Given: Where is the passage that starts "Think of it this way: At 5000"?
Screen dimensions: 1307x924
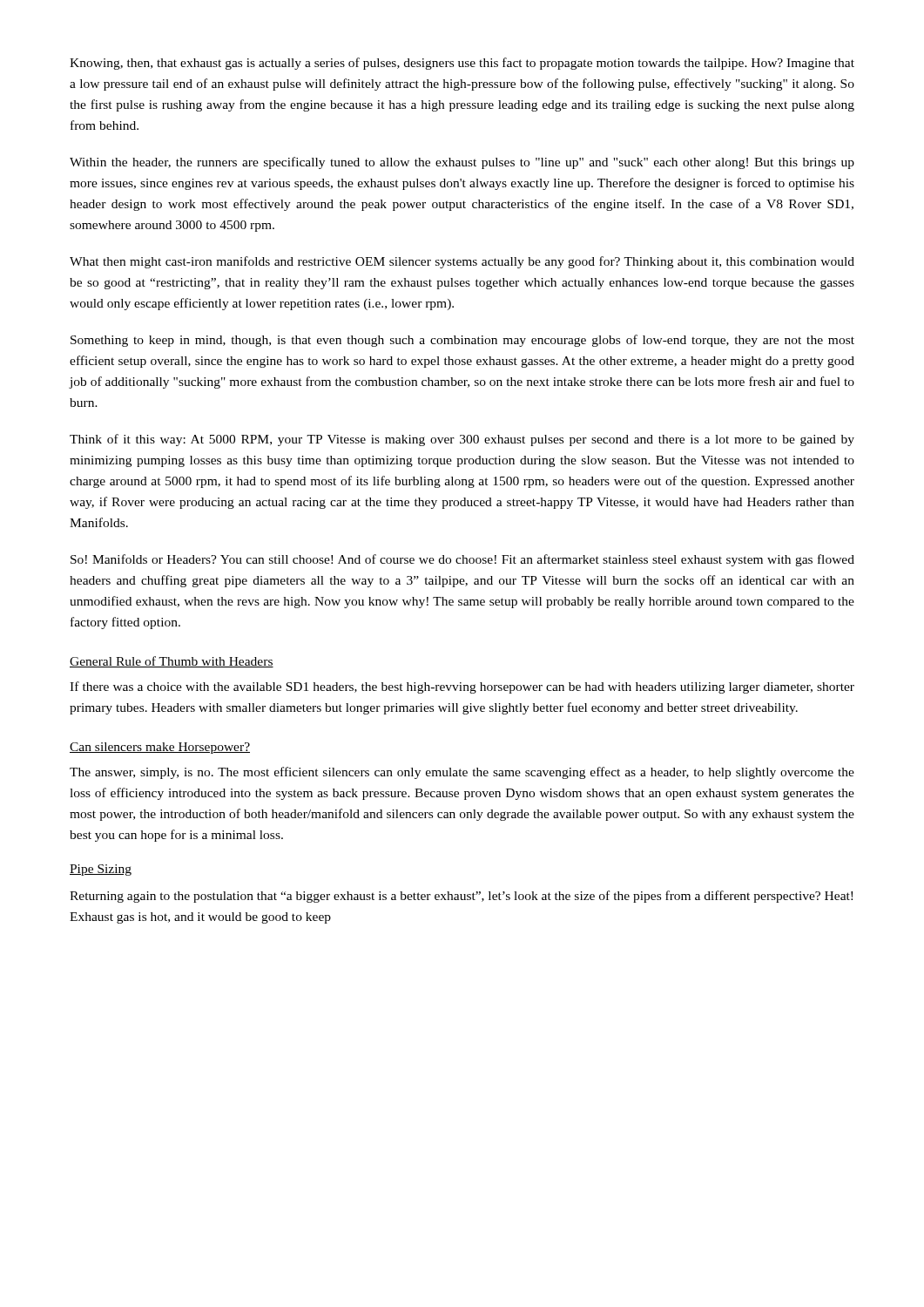Looking at the screenshot, I should (x=462, y=481).
